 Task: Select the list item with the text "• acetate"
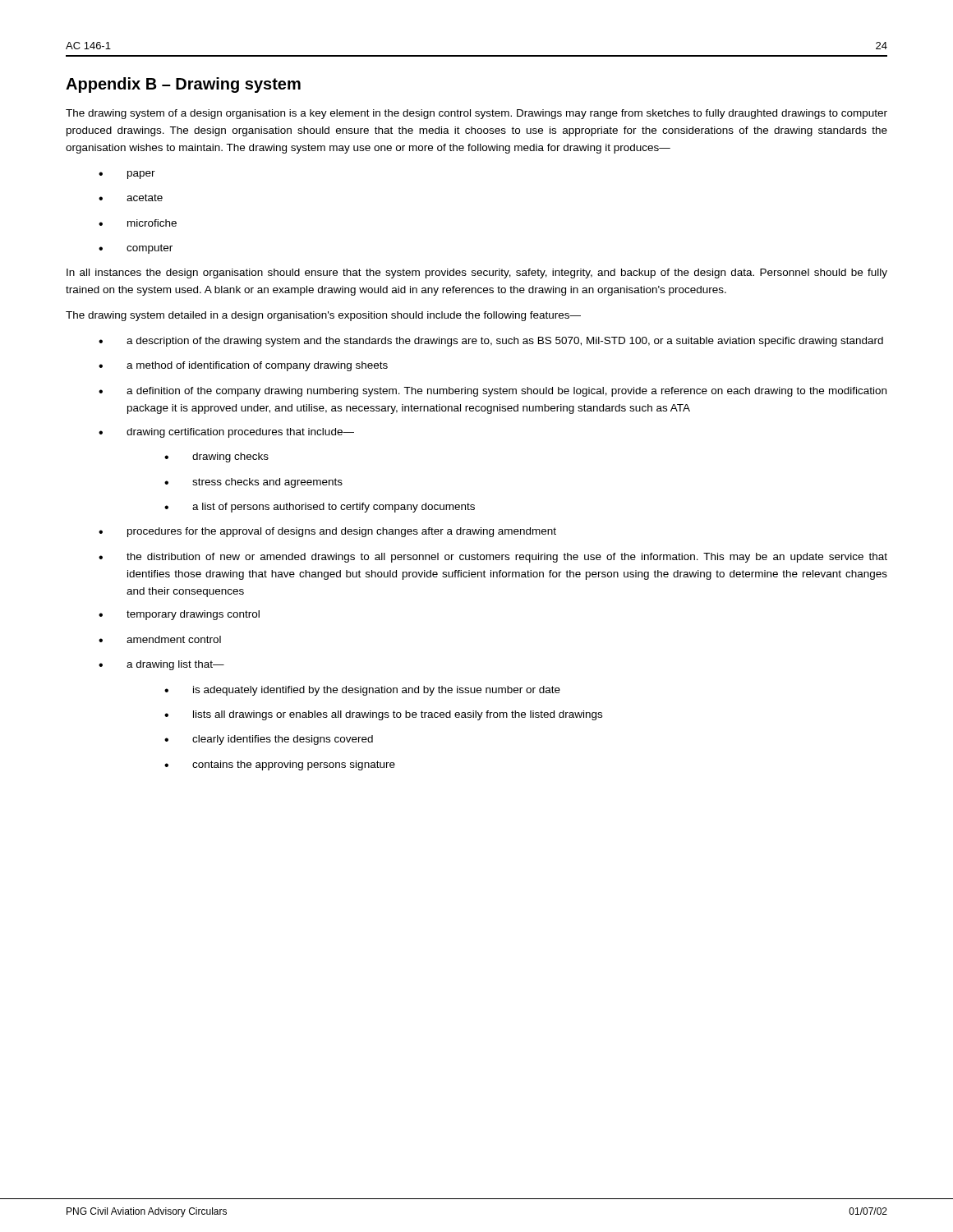[x=131, y=198]
